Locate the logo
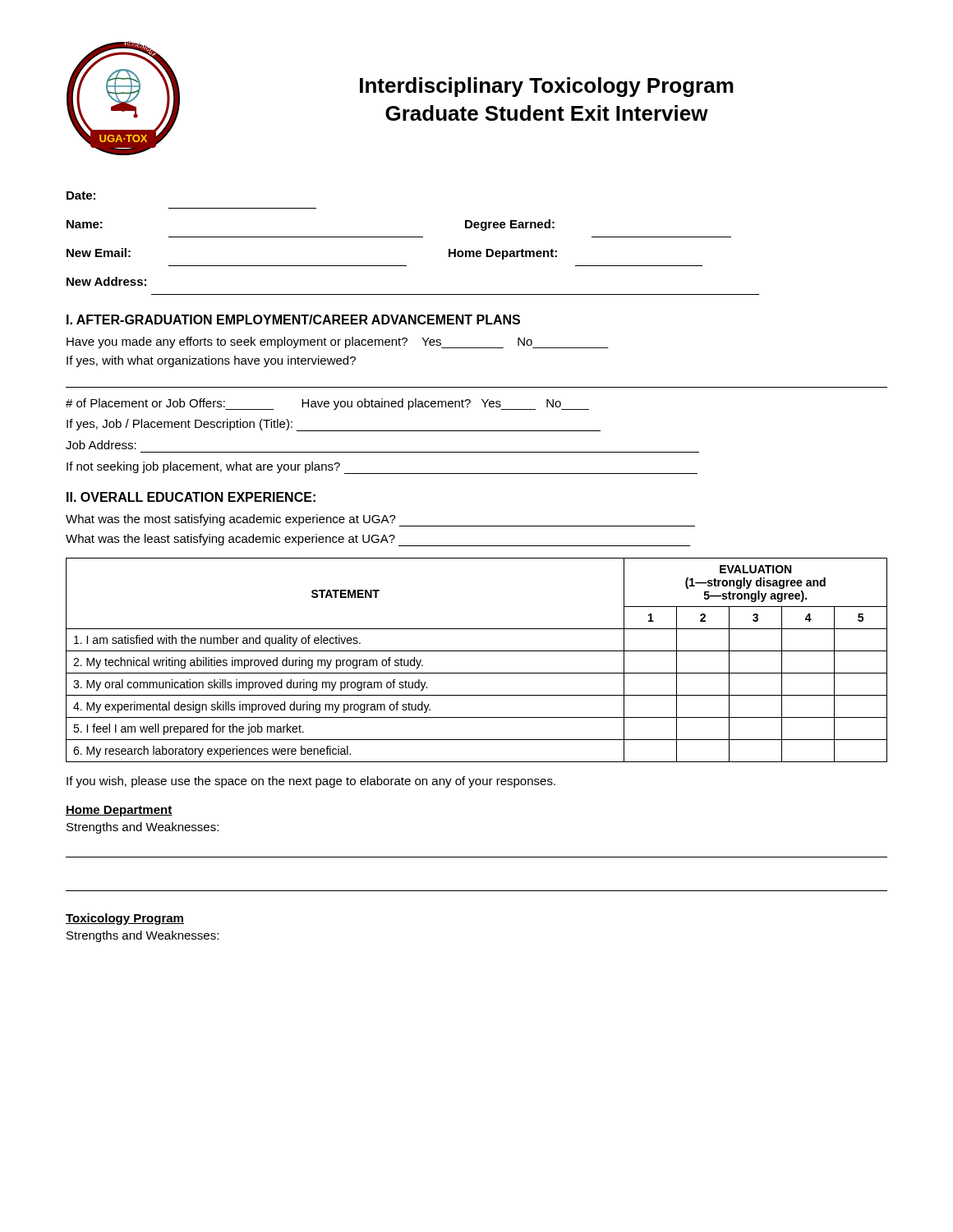This screenshot has height=1232, width=953. pos(123,100)
